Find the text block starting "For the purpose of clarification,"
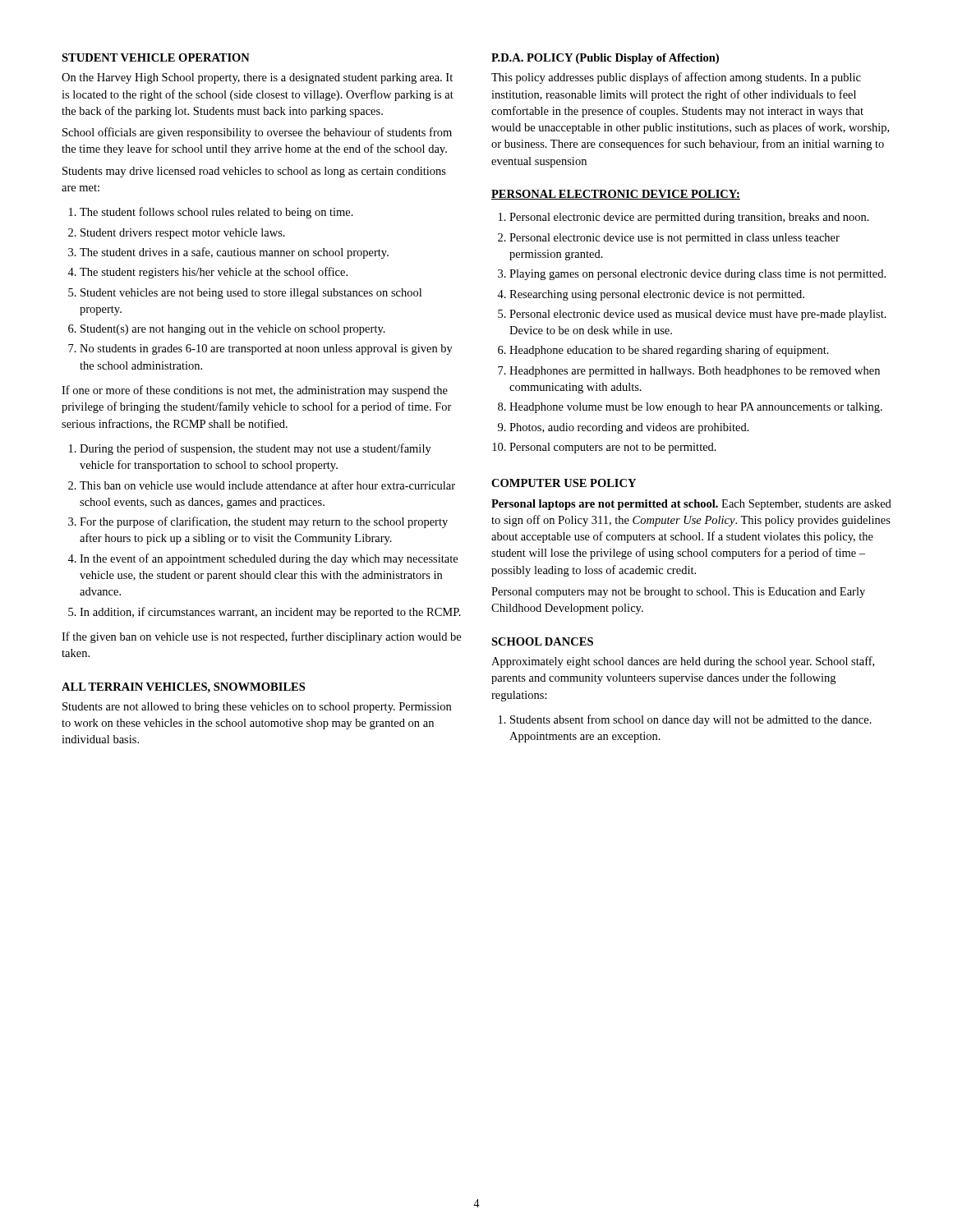Screen dimensions: 1232x953 point(264,530)
